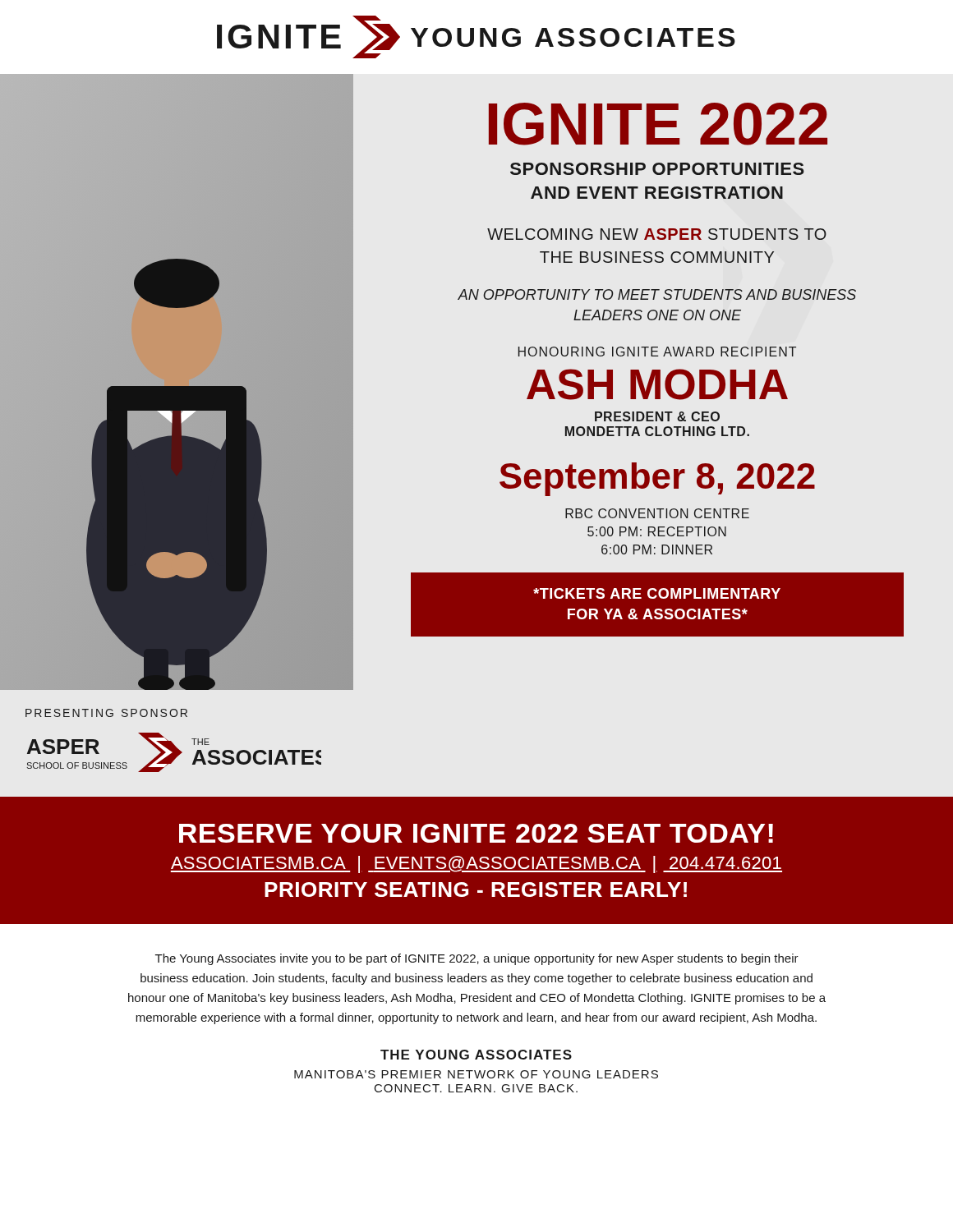Click on the text block that says "The Young Associates invite you to"

pos(476,988)
